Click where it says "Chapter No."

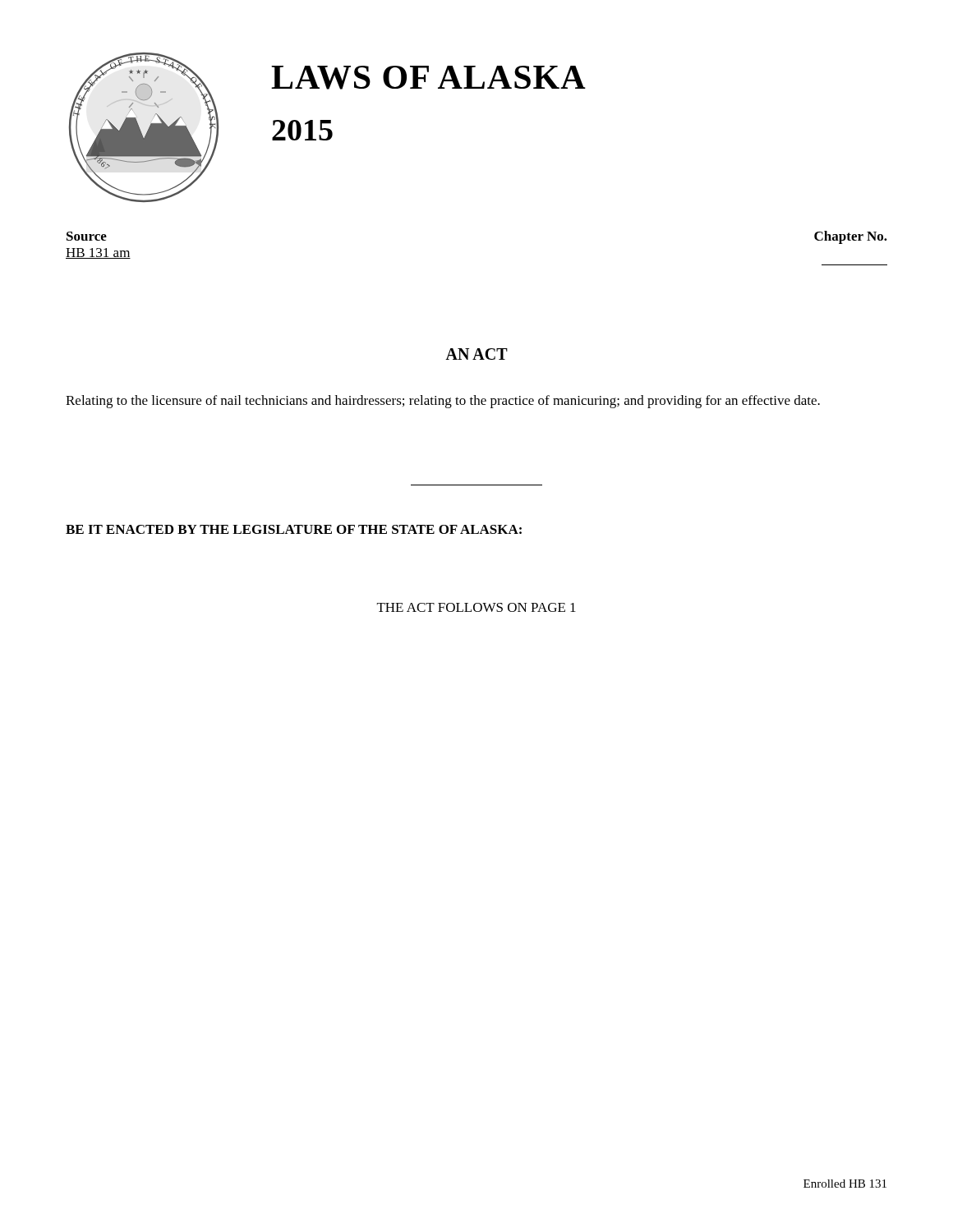(x=851, y=247)
